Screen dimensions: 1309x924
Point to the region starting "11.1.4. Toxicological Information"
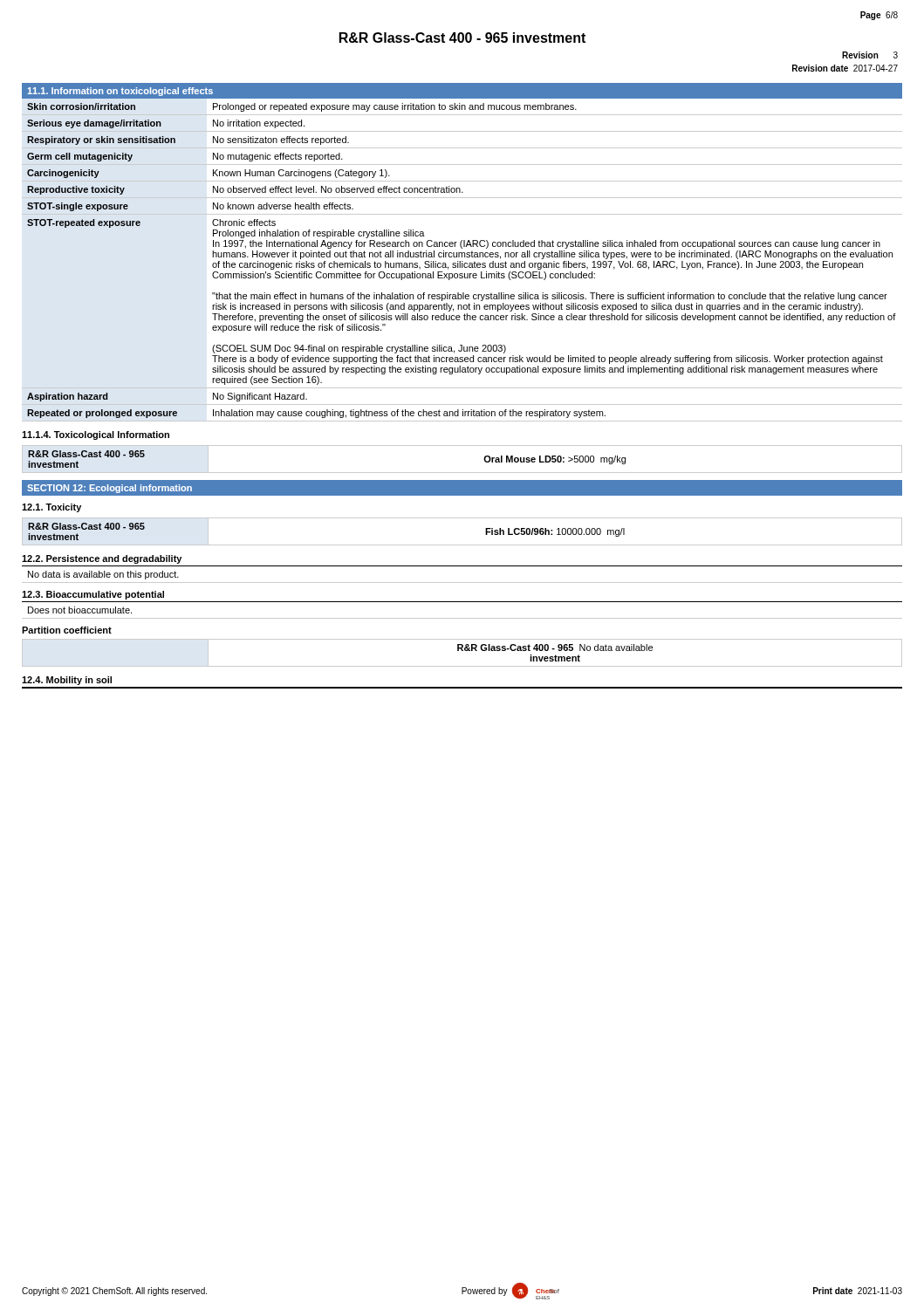(x=96, y=435)
